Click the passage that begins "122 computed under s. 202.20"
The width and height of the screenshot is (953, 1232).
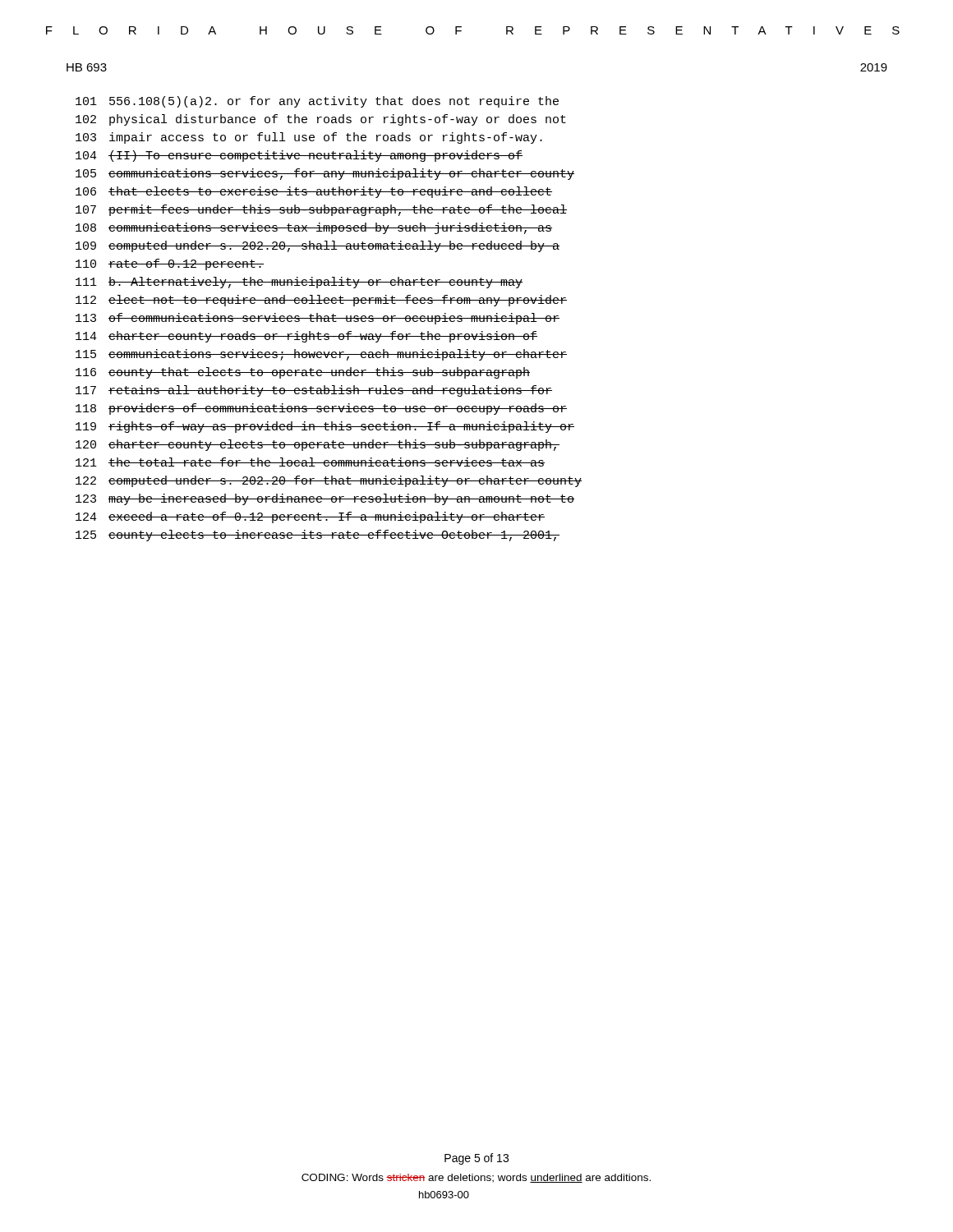click(x=476, y=482)
